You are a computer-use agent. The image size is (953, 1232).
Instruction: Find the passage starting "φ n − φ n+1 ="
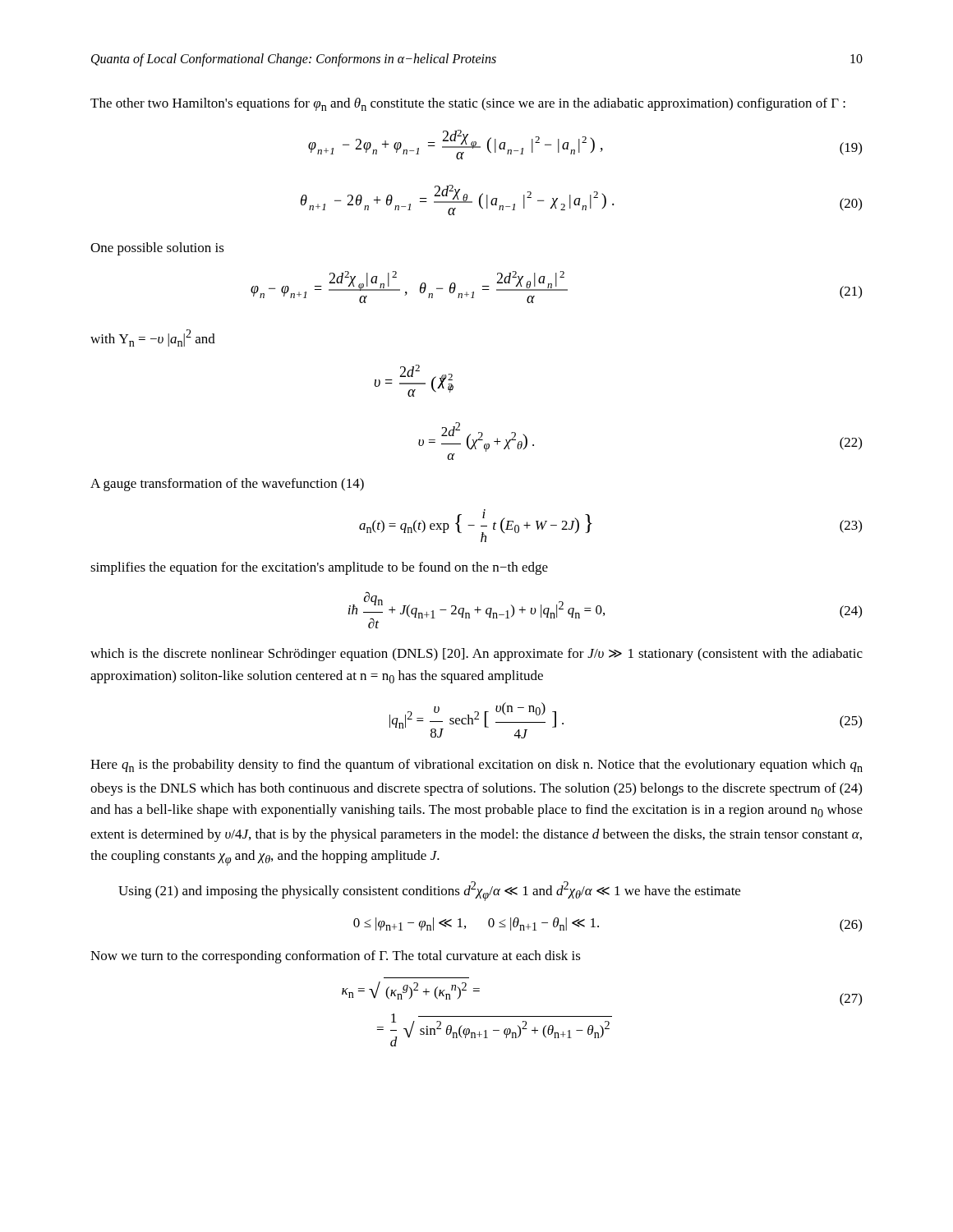click(476, 292)
